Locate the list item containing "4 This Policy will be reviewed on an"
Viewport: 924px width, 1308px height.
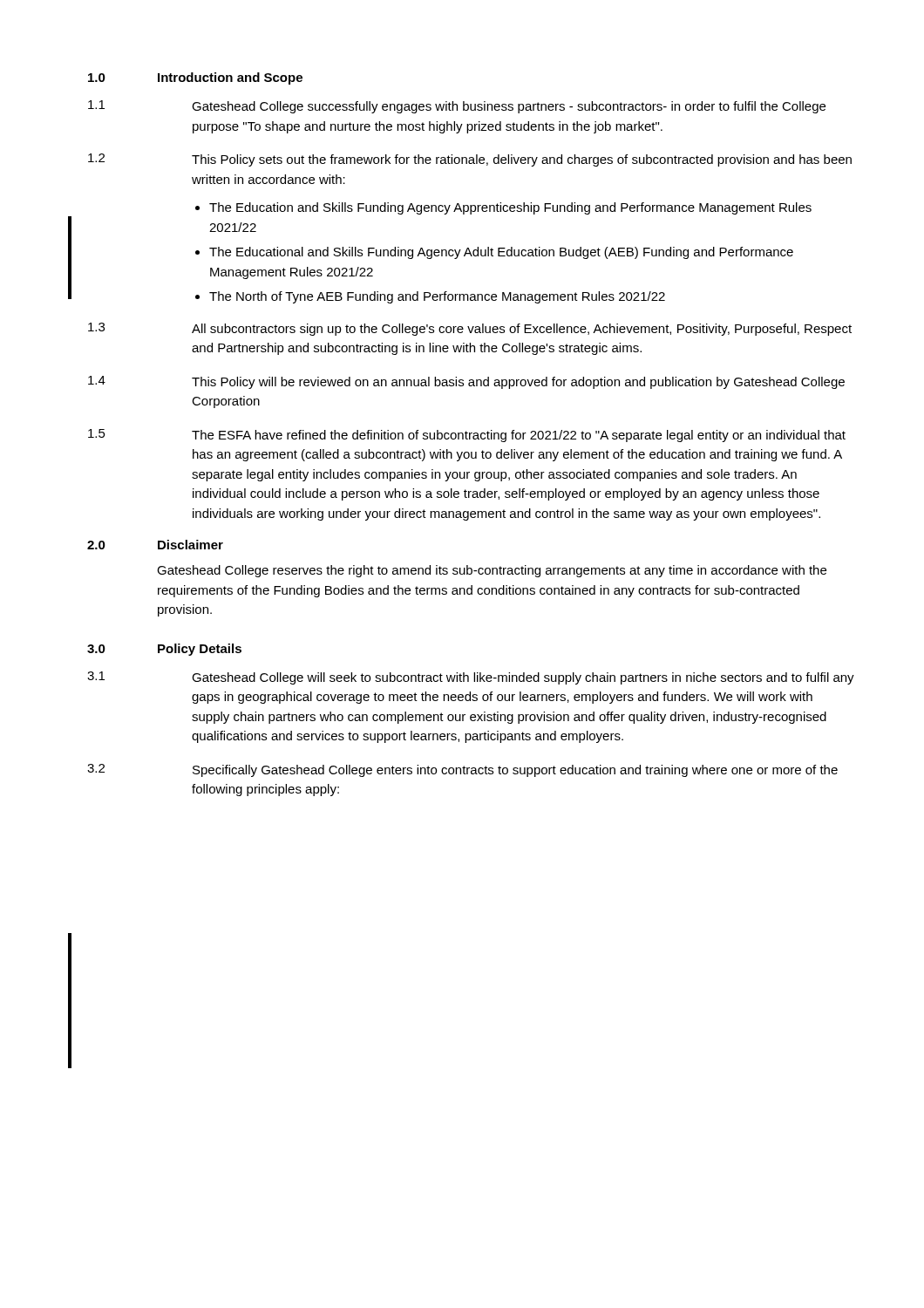tap(471, 391)
